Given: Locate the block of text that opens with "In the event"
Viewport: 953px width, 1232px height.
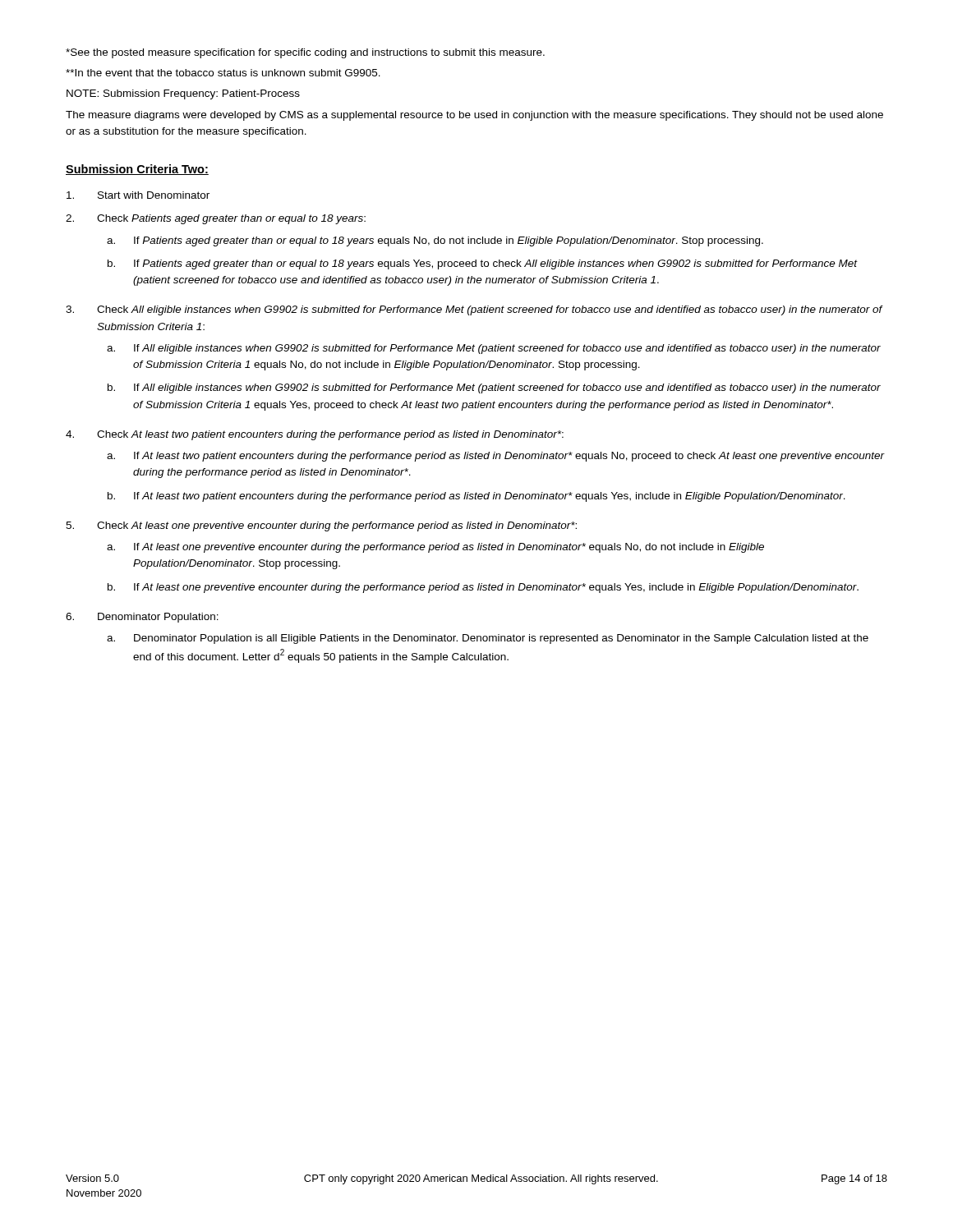Looking at the screenshot, I should [x=223, y=73].
